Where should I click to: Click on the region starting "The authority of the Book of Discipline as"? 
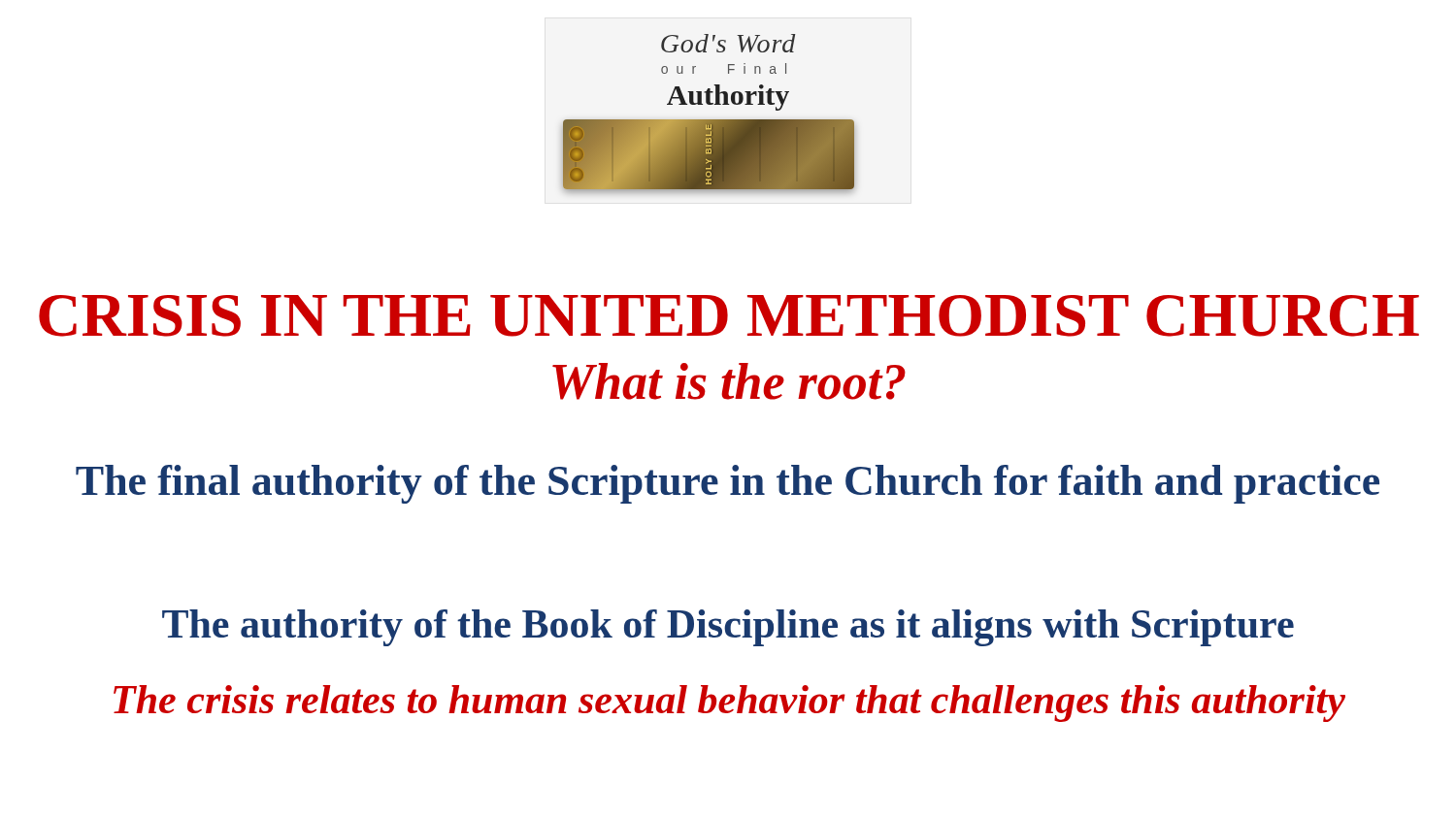[x=728, y=624]
